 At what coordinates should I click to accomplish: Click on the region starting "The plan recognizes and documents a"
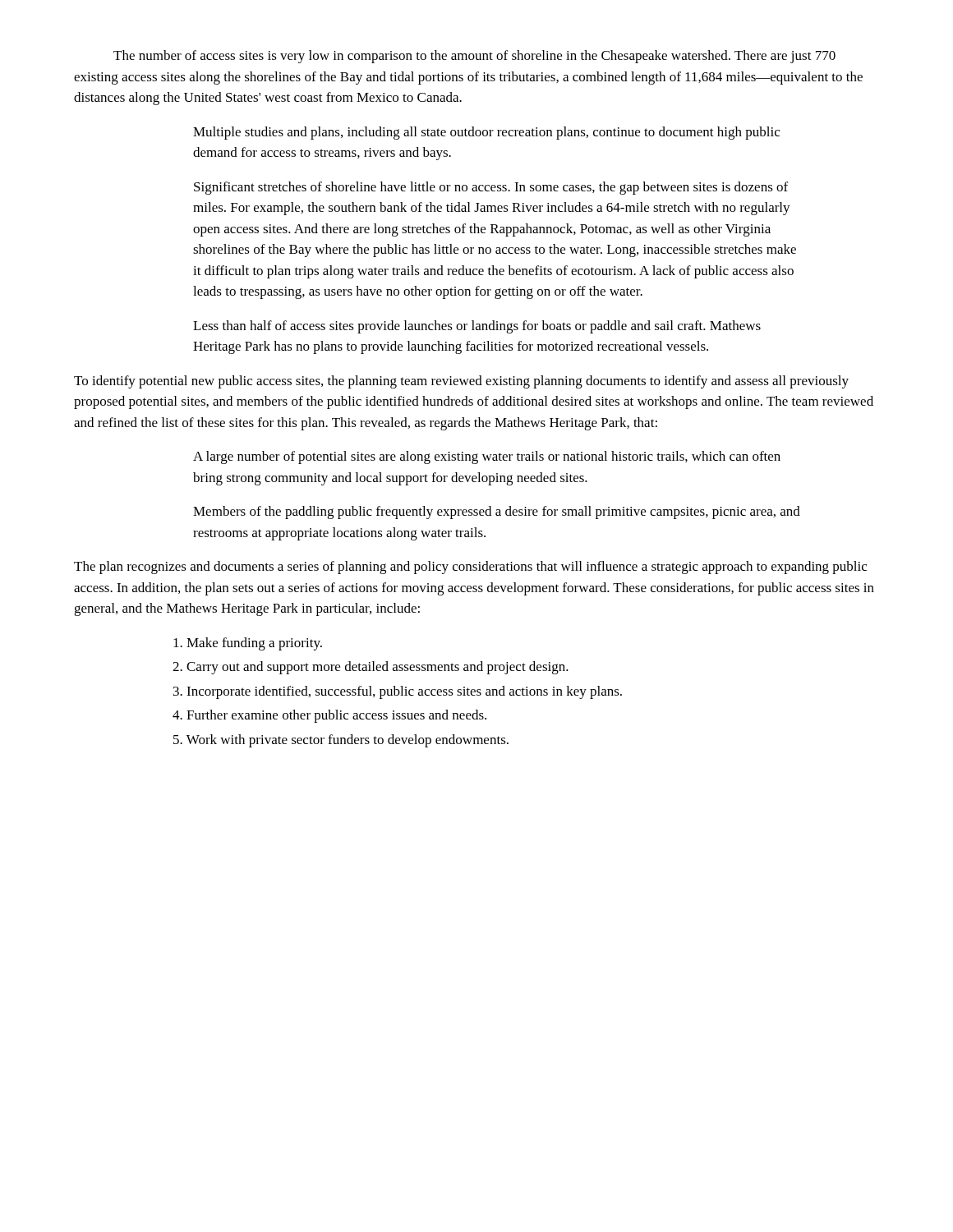(x=476, y=587)
